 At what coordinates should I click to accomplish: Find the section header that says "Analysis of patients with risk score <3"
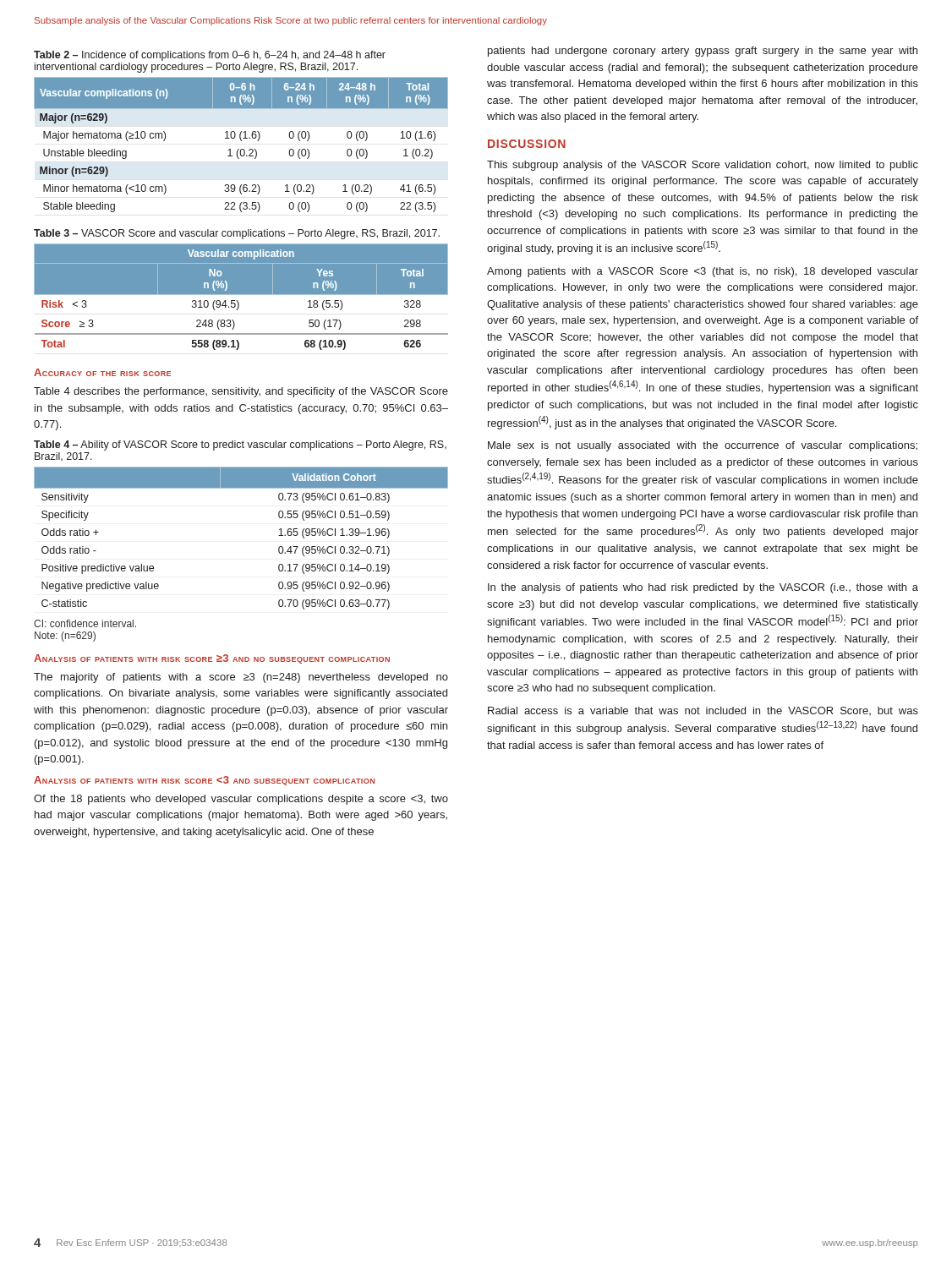205,779
